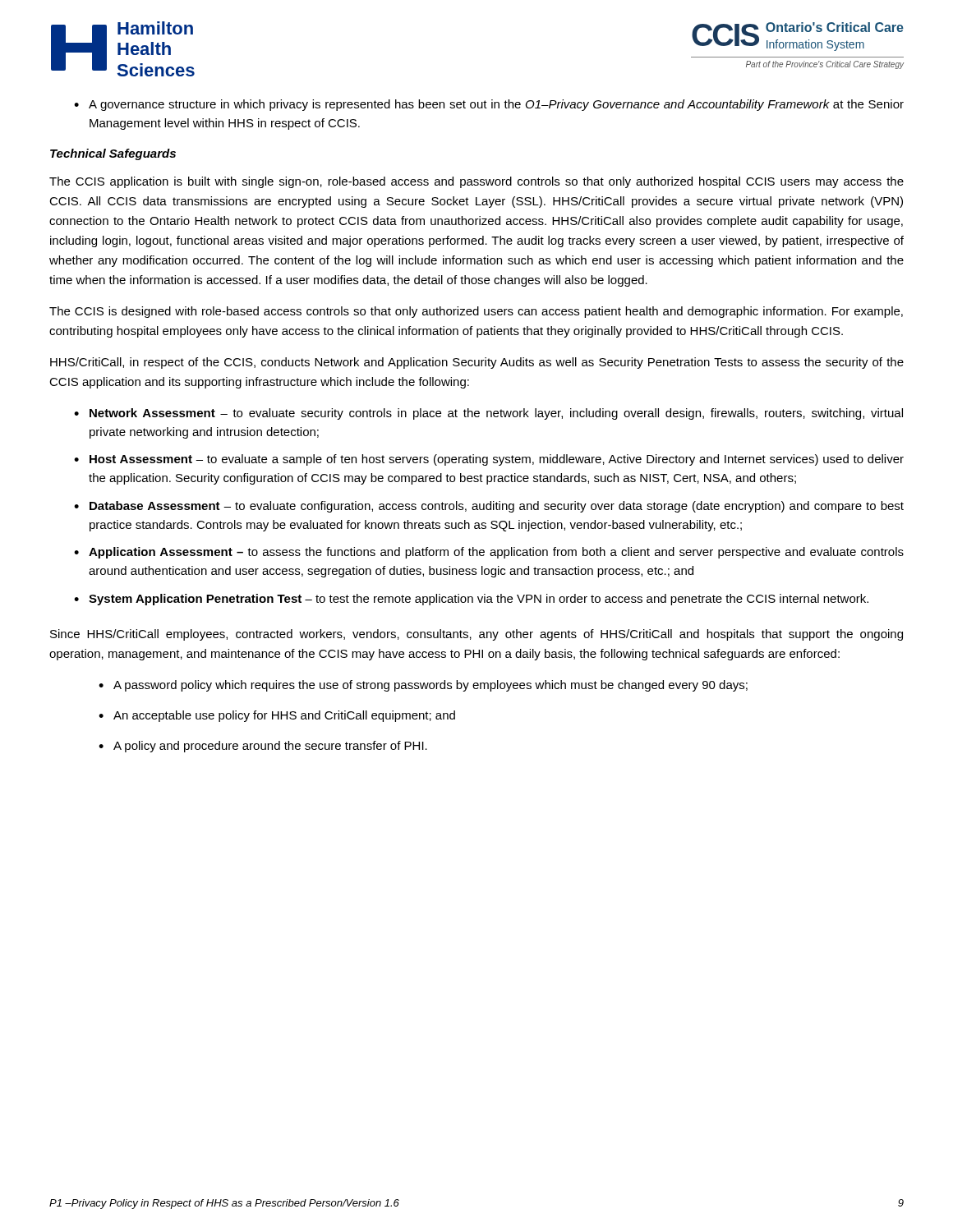Select the section header that says "Technical Safeguards"

pos(113,153)
